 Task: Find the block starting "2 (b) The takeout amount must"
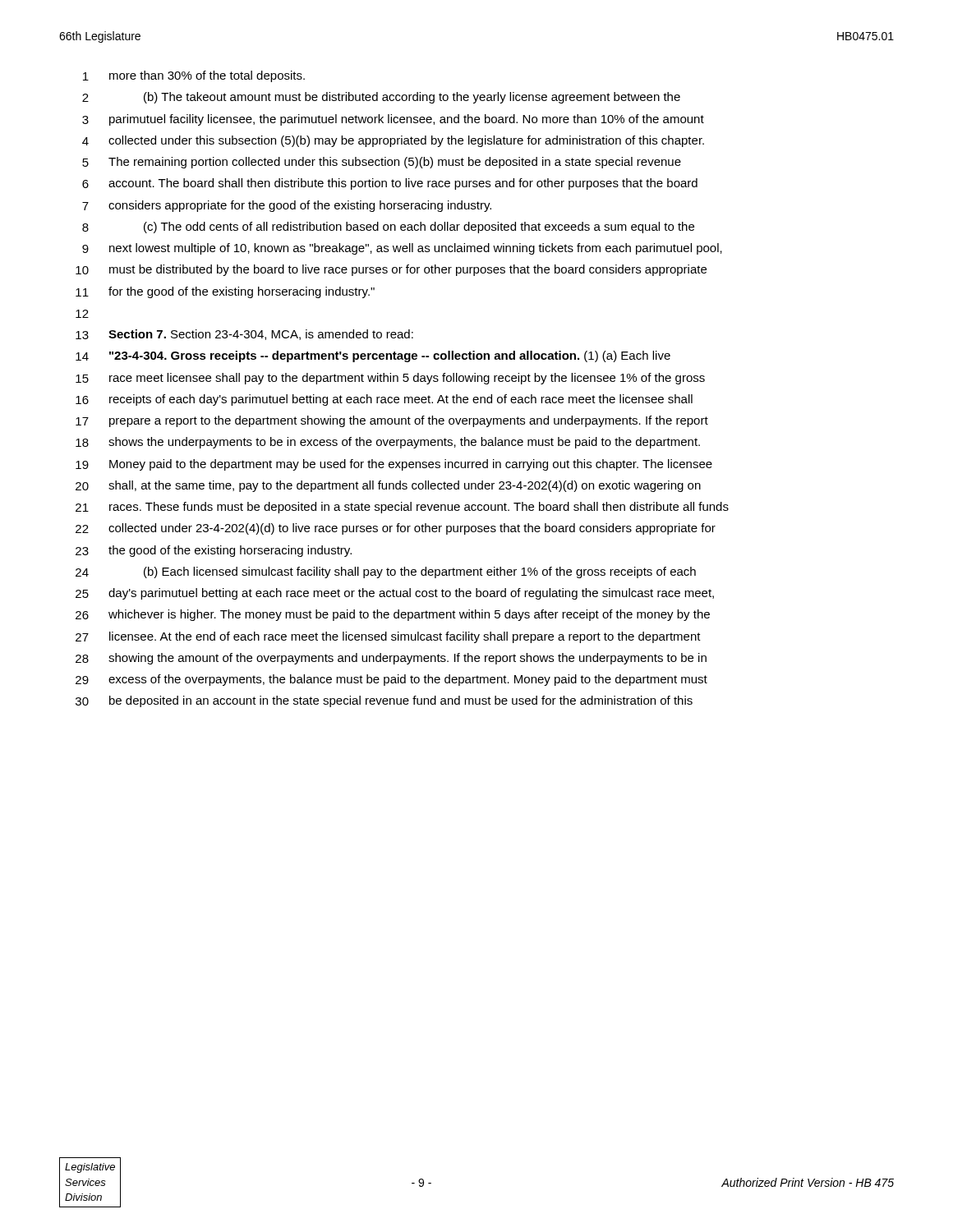[476, 97]
